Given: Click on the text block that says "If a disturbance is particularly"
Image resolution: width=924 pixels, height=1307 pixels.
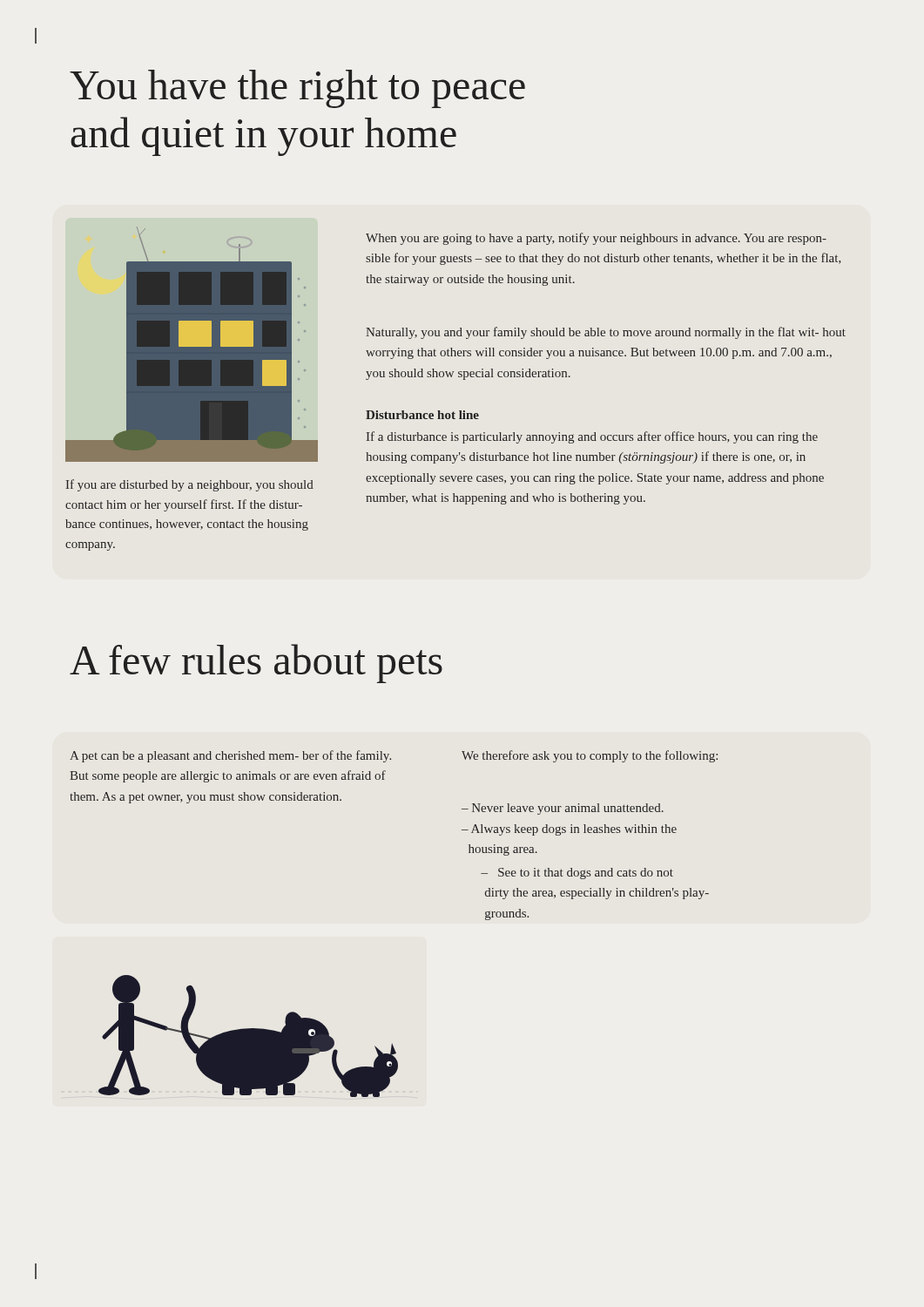Looking at the screenshot, I should coord(595,467).
